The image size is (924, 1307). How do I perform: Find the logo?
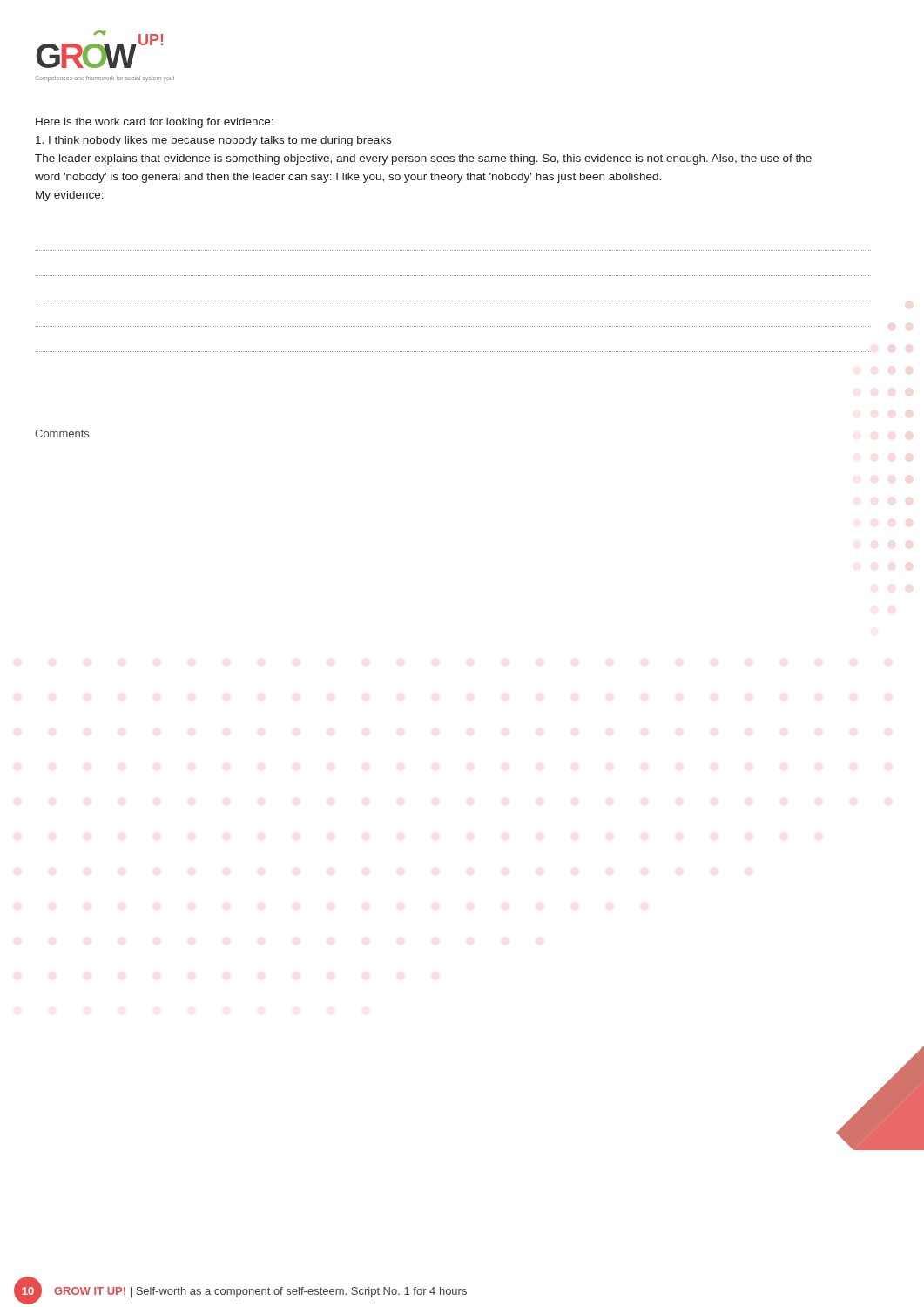click(105, 57)
